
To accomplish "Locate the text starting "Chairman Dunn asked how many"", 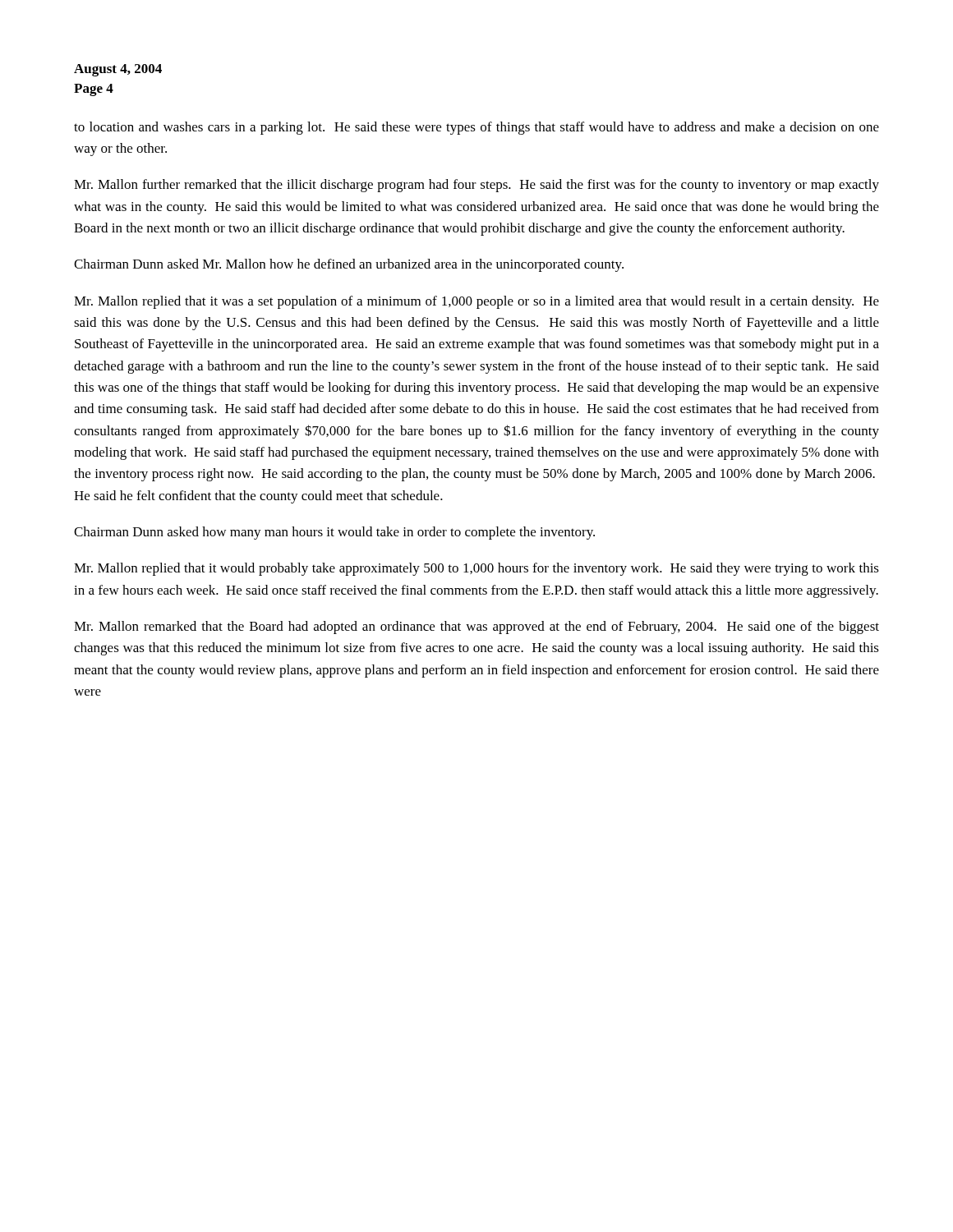I will (x=335, y=532).
